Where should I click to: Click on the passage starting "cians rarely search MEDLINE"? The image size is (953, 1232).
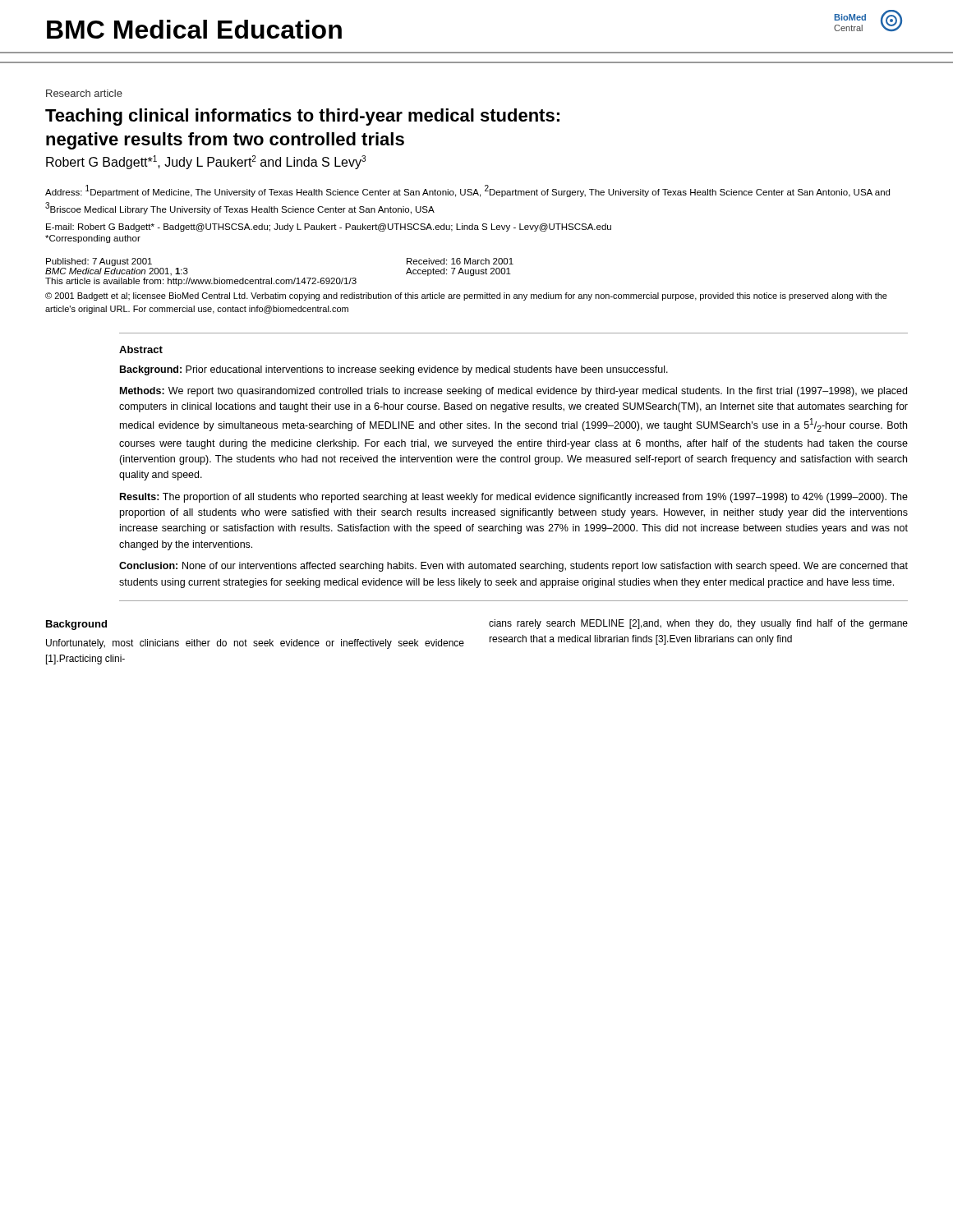click(x=698, y=631)
